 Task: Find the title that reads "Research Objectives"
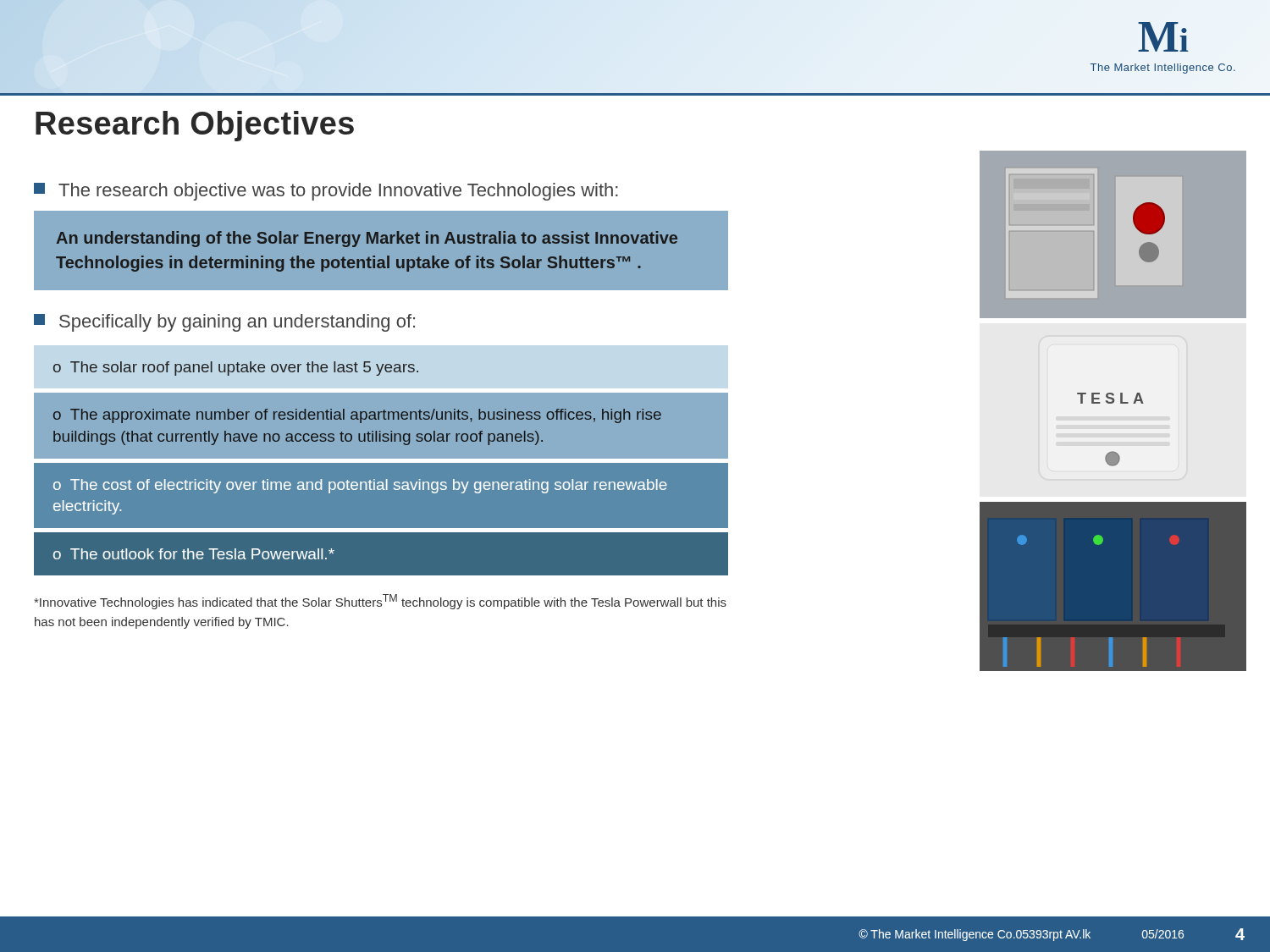point(195,124)
